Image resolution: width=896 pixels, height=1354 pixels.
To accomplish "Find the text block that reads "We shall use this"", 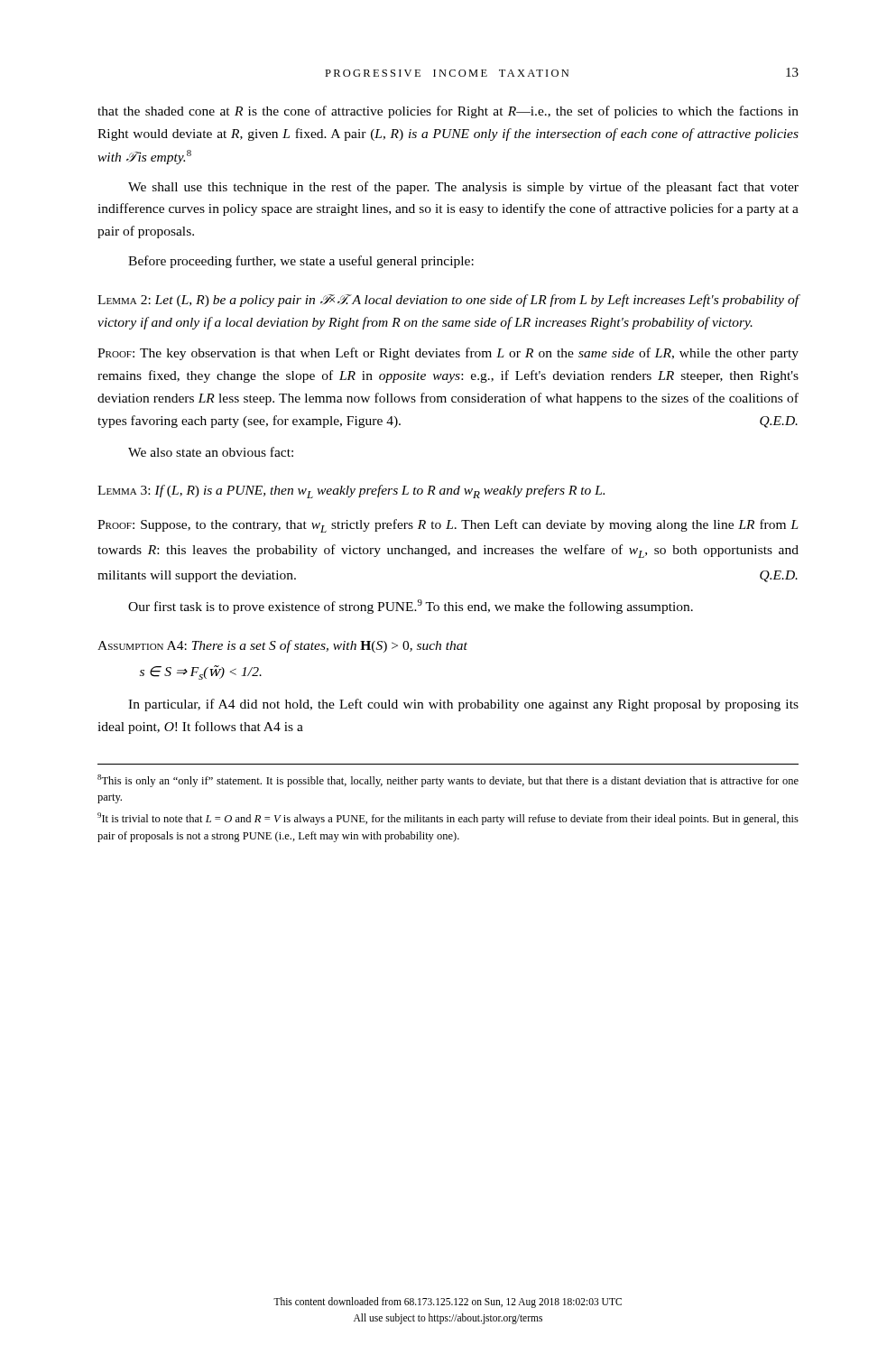I will (448, 209).
